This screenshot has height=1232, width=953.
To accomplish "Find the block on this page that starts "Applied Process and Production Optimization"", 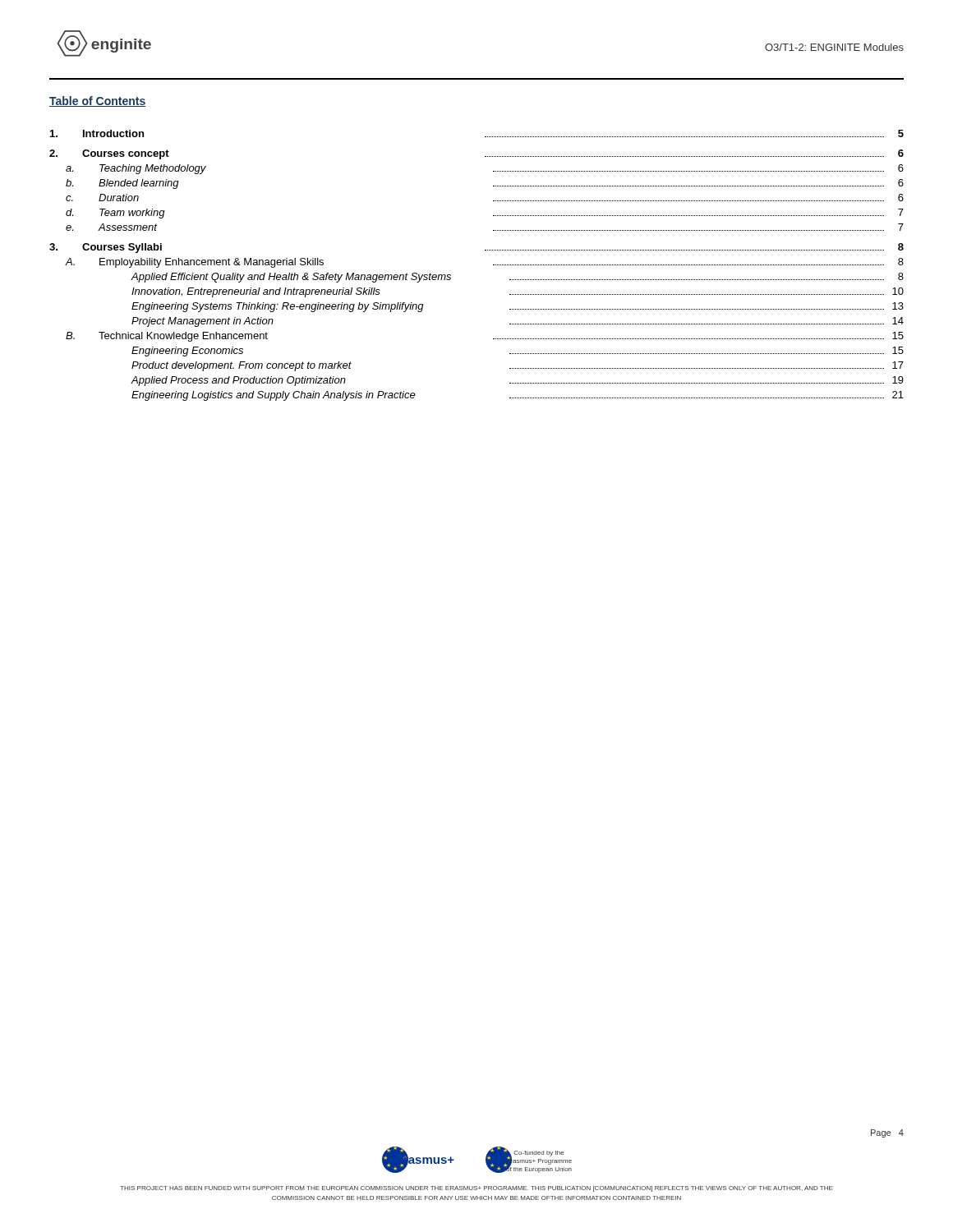I will pos(518,380).
